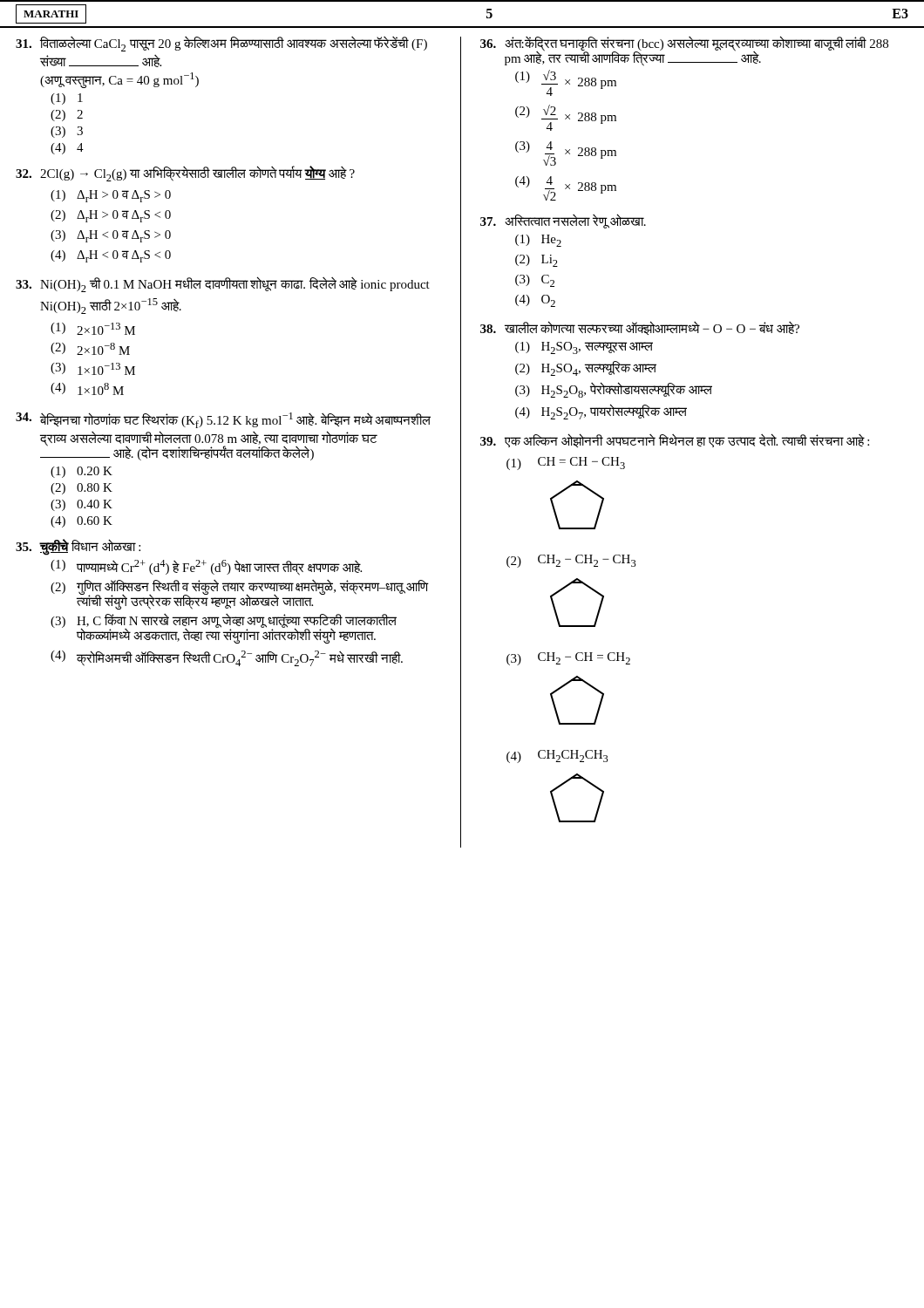Find the block on this page that starts "39. एक अल्किन ओझोननी अपघटनाने मिथेनल हा"

point(675,441)
